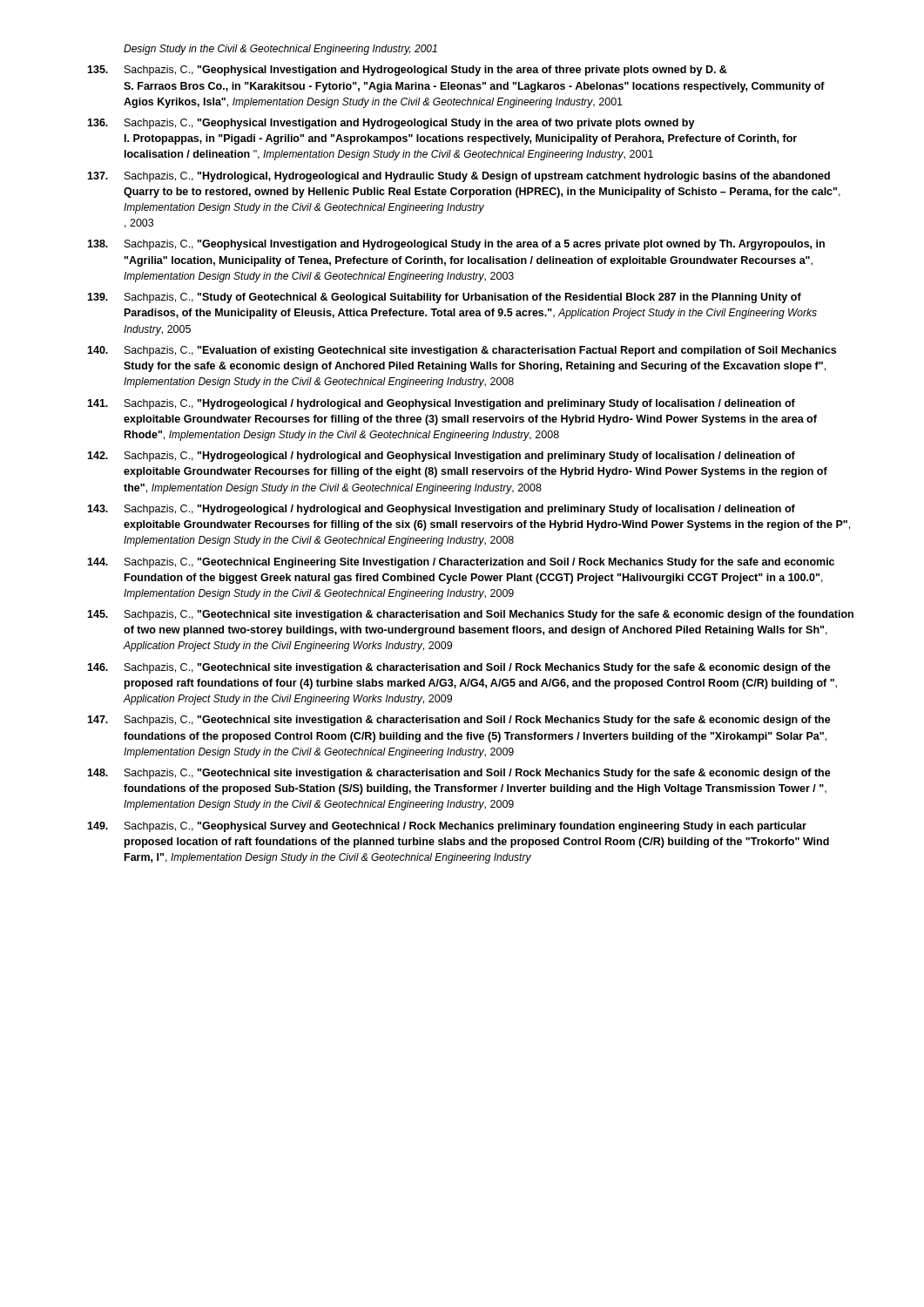Image resolution: width=924 pixels, height=1307 pixels.
Task: Where is the passage that starts "Design Study in the Civil"?
Action: [x=281, y=49]
